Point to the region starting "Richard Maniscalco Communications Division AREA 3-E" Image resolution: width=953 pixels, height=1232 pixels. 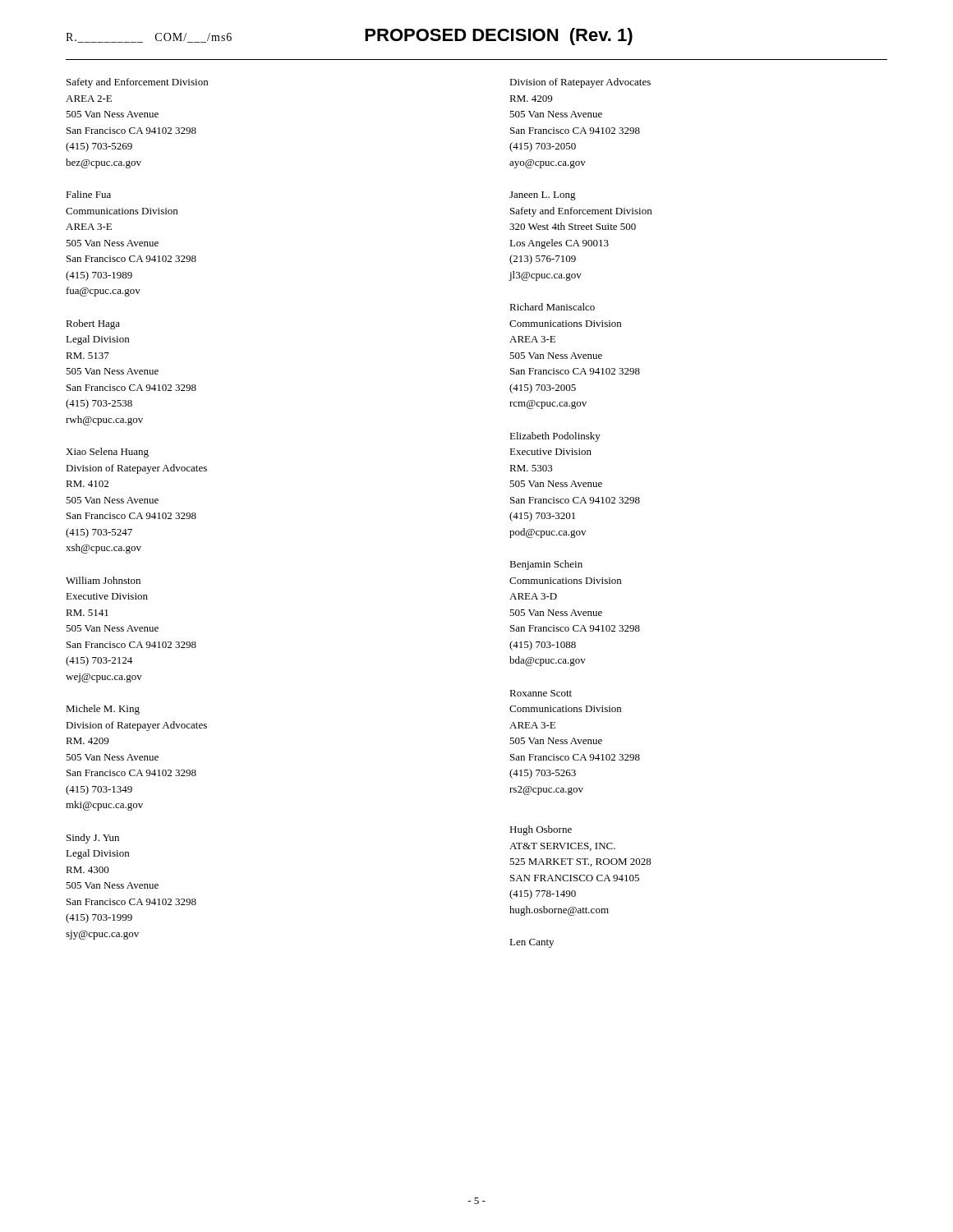(575, 355)
